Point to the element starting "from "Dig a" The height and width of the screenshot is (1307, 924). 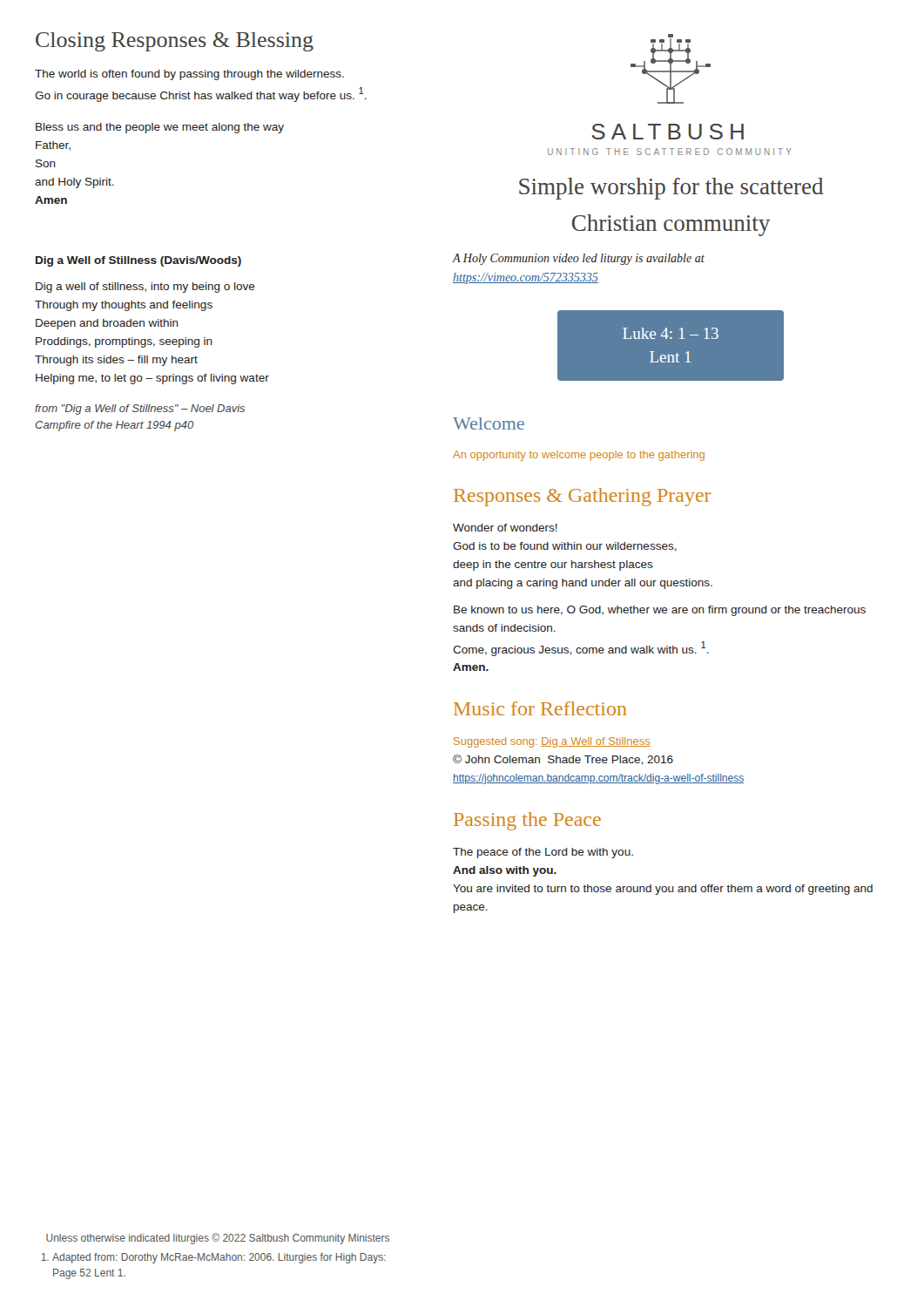click(226, 417)
